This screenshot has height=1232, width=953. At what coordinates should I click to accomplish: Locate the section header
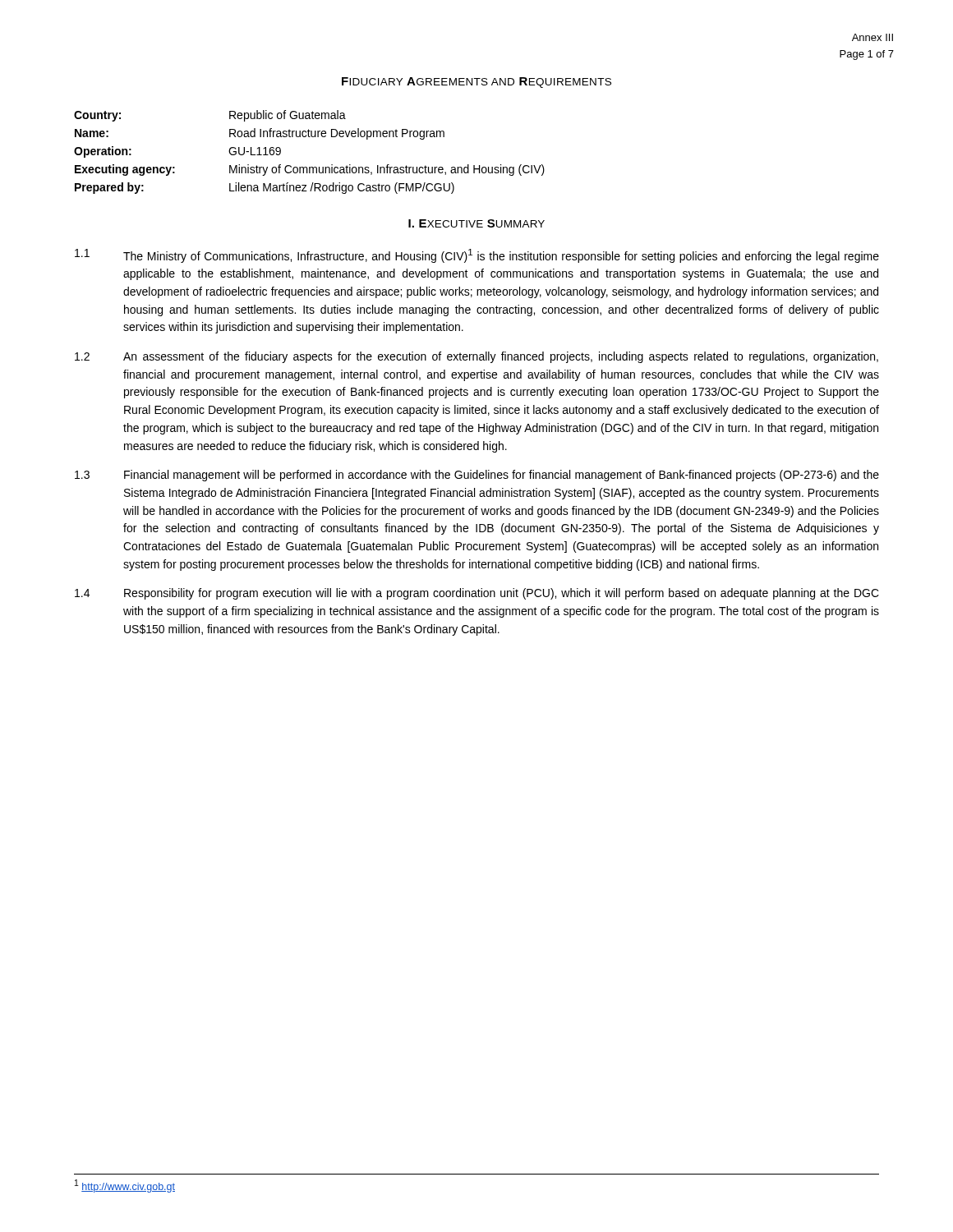[476, 223]
